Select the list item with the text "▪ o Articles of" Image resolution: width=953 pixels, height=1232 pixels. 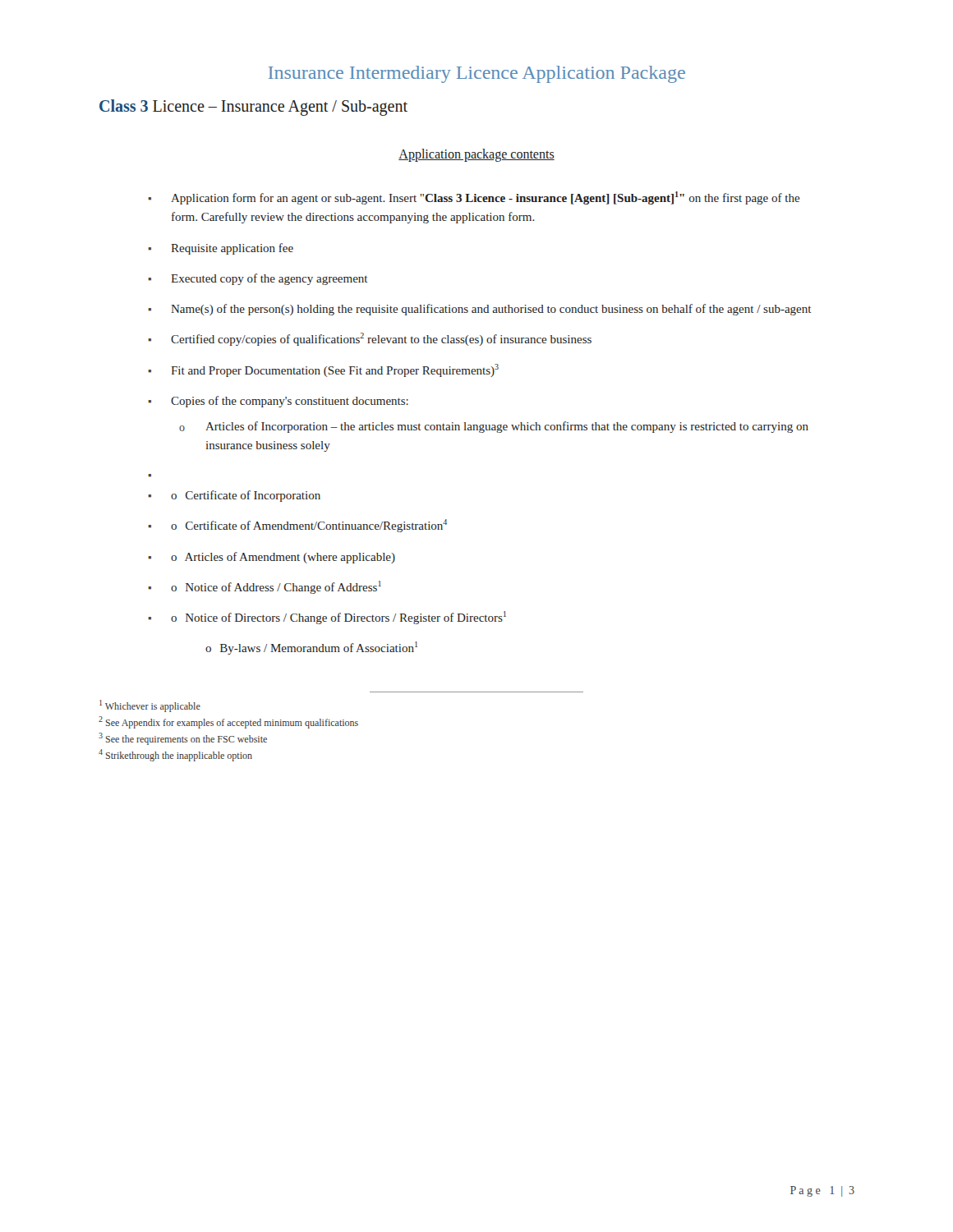[272, 558]
